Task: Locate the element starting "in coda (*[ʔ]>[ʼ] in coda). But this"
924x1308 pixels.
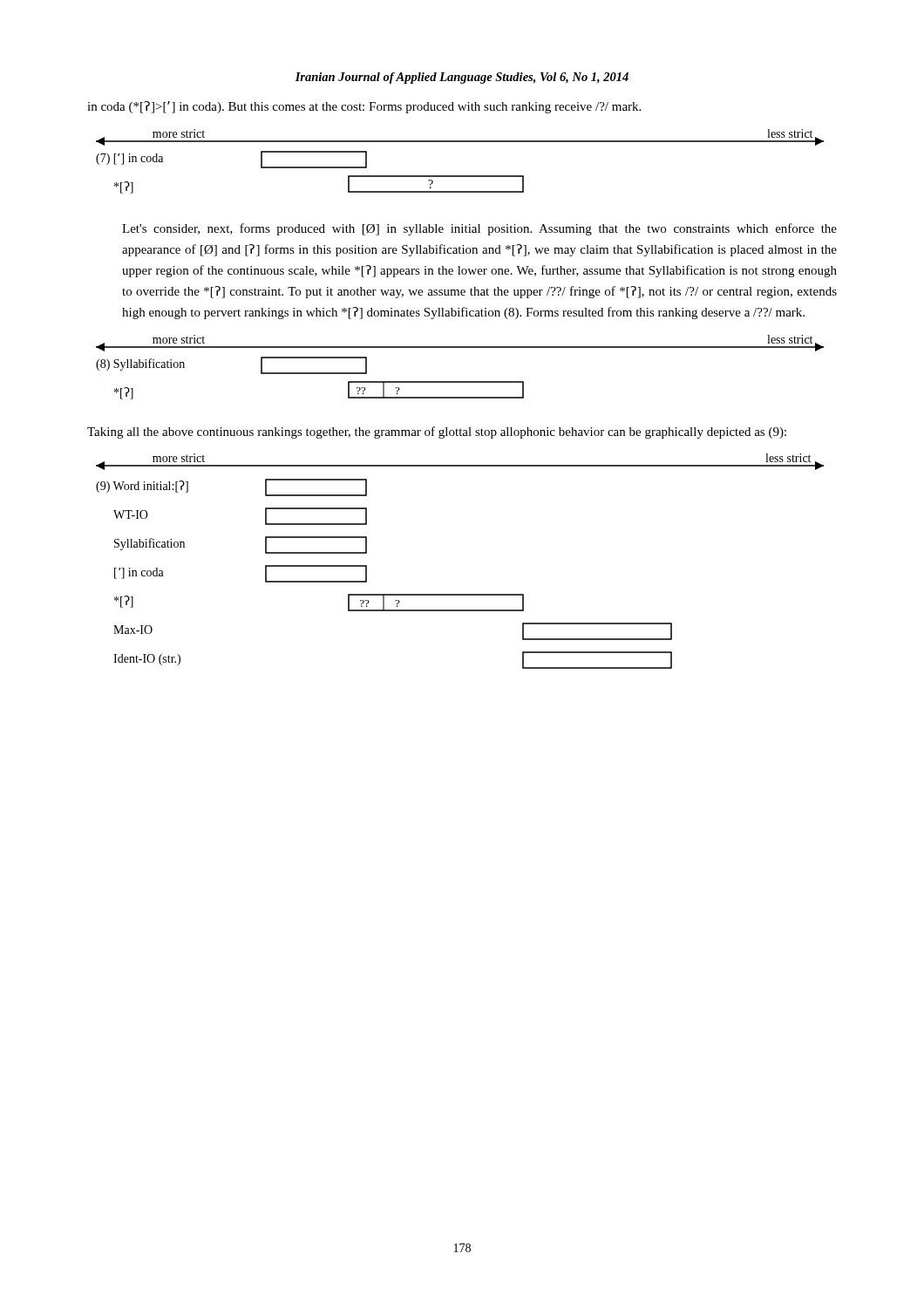Action: (364, 106)
